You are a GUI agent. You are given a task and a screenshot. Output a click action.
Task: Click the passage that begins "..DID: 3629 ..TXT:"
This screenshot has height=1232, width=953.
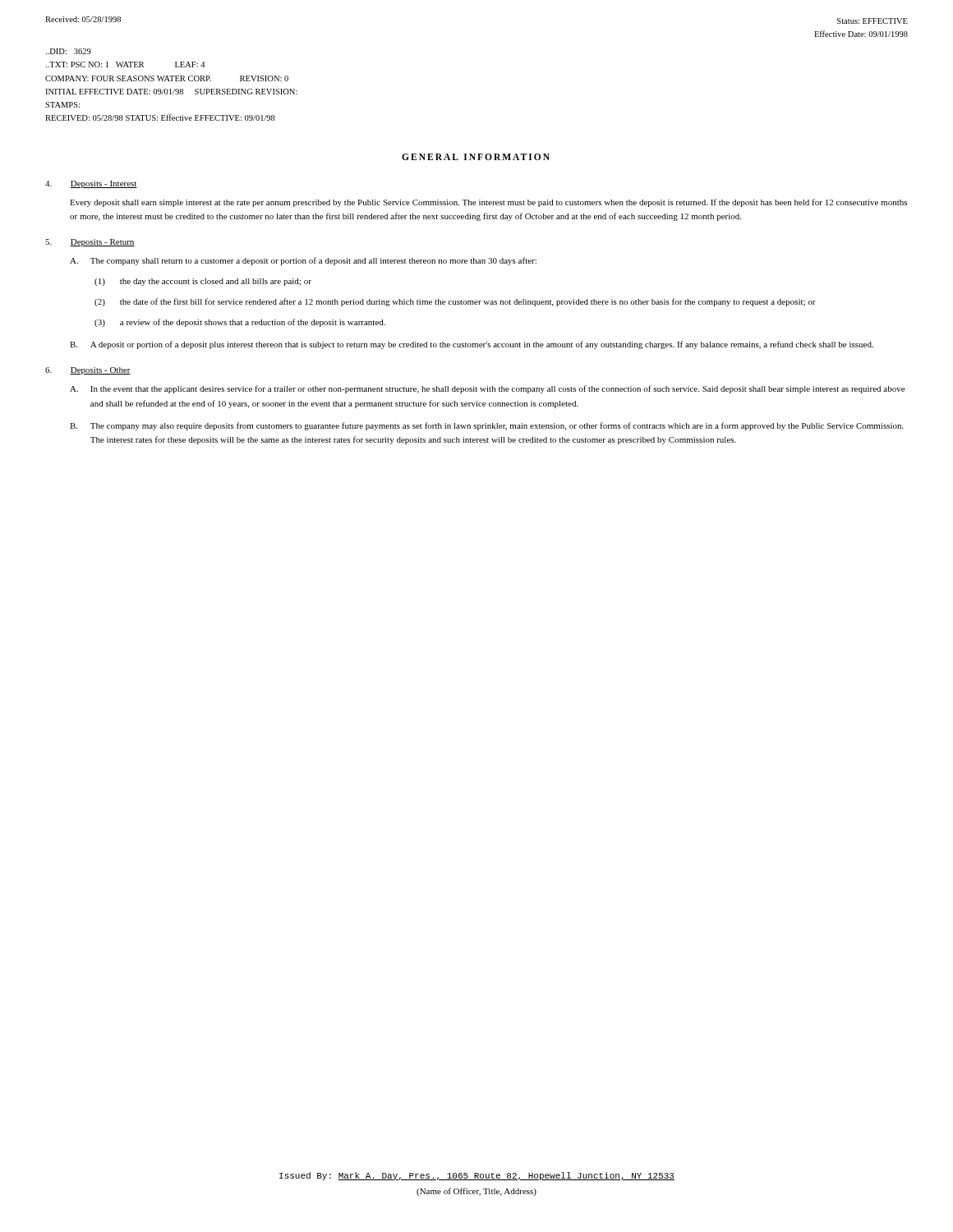pyautogui.click(x=171, y=85)
